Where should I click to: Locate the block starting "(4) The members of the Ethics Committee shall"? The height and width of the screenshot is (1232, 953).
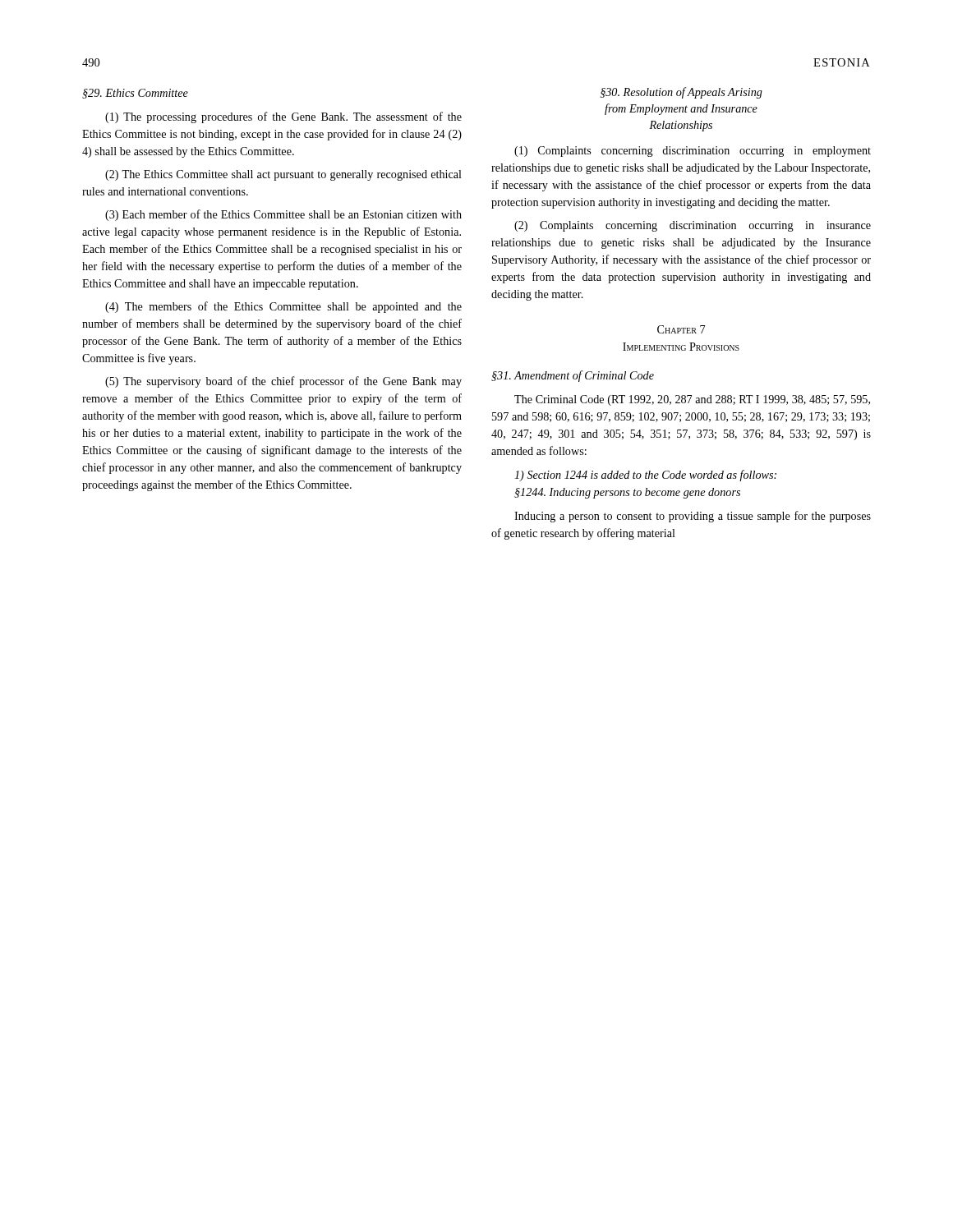(272, 332)
